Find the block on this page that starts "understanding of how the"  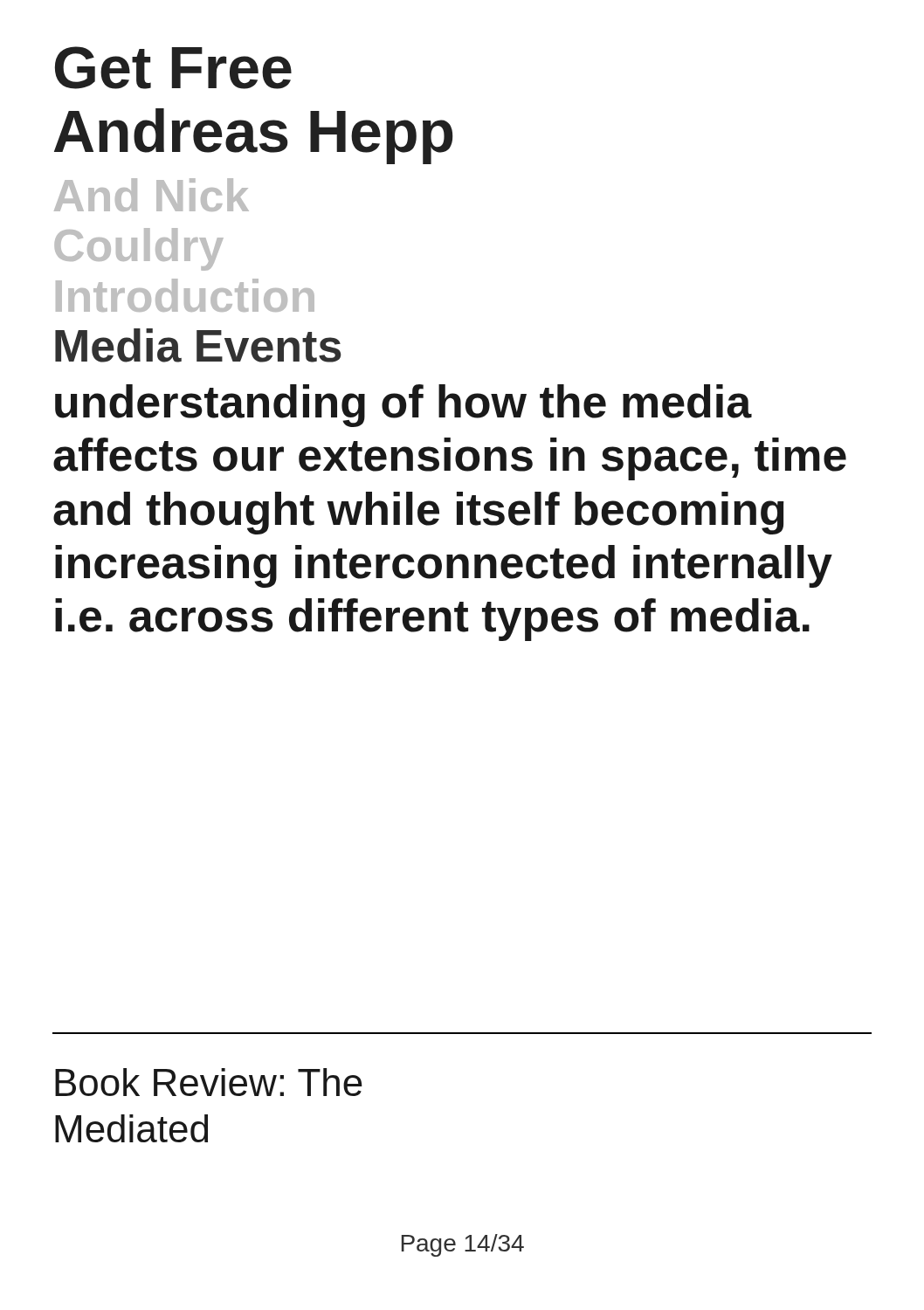(462, 510)
